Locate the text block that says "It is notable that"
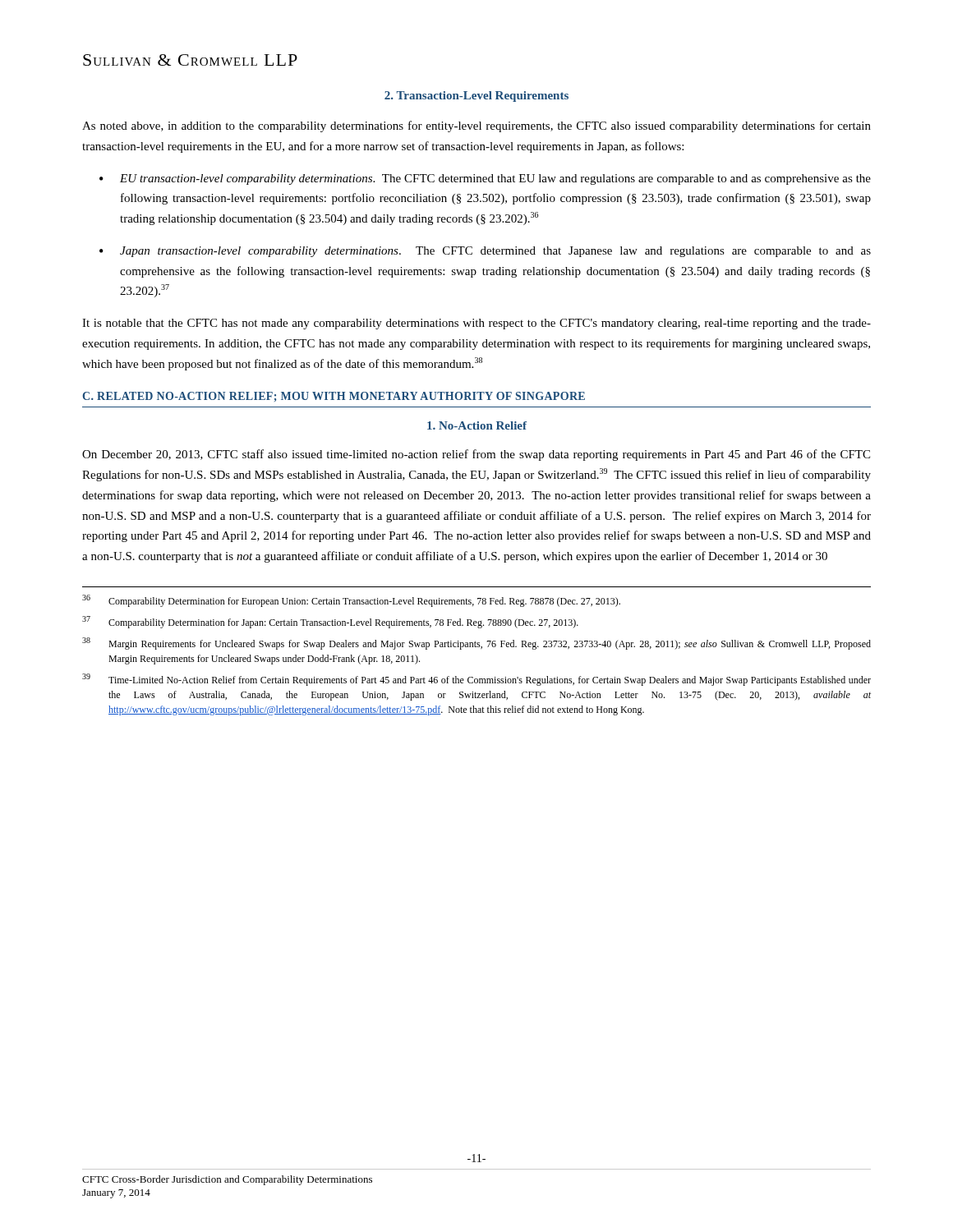The image size is (953, 1232). (476, 343)
